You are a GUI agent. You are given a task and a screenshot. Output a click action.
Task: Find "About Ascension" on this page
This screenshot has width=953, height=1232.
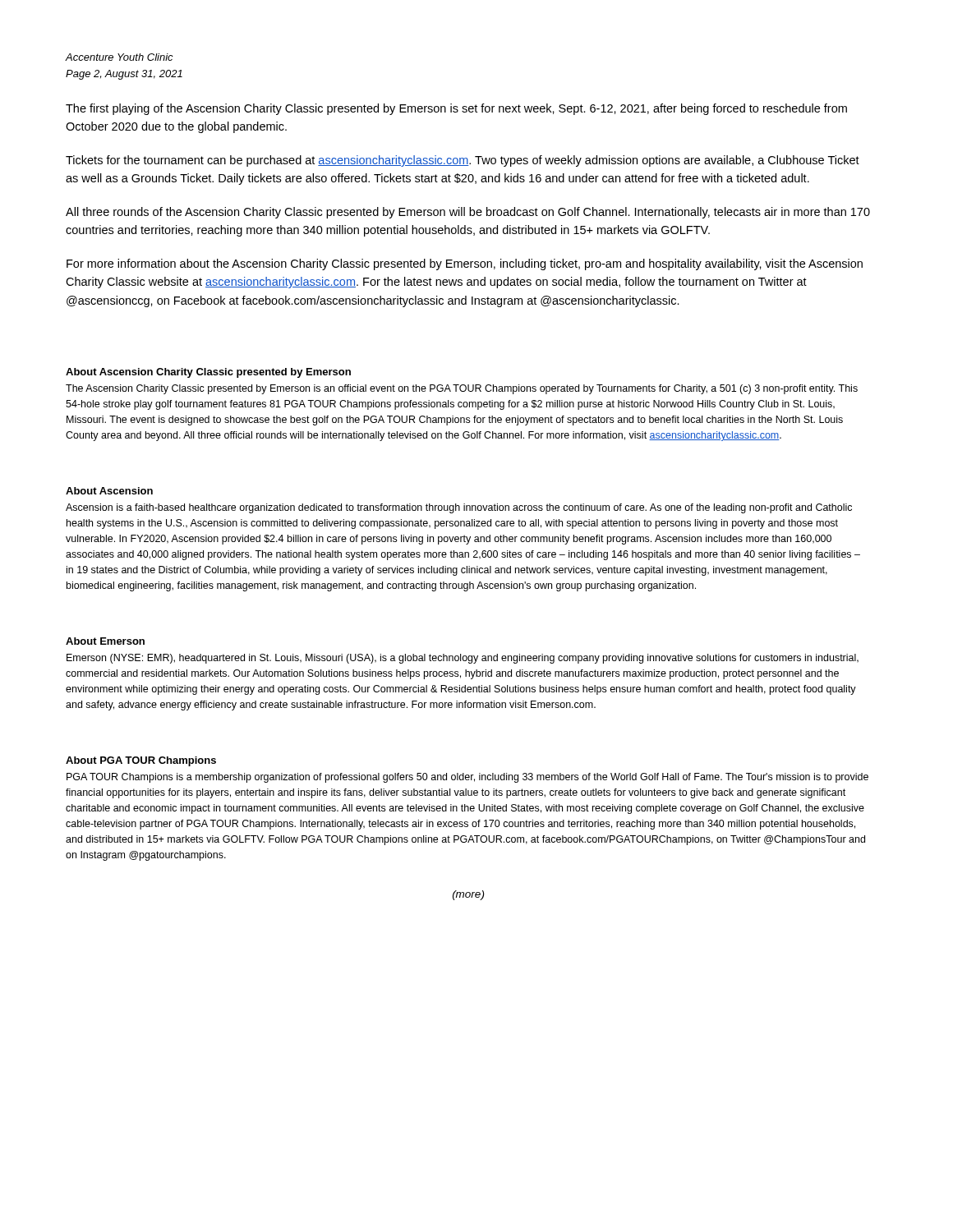tap(109, 491)
